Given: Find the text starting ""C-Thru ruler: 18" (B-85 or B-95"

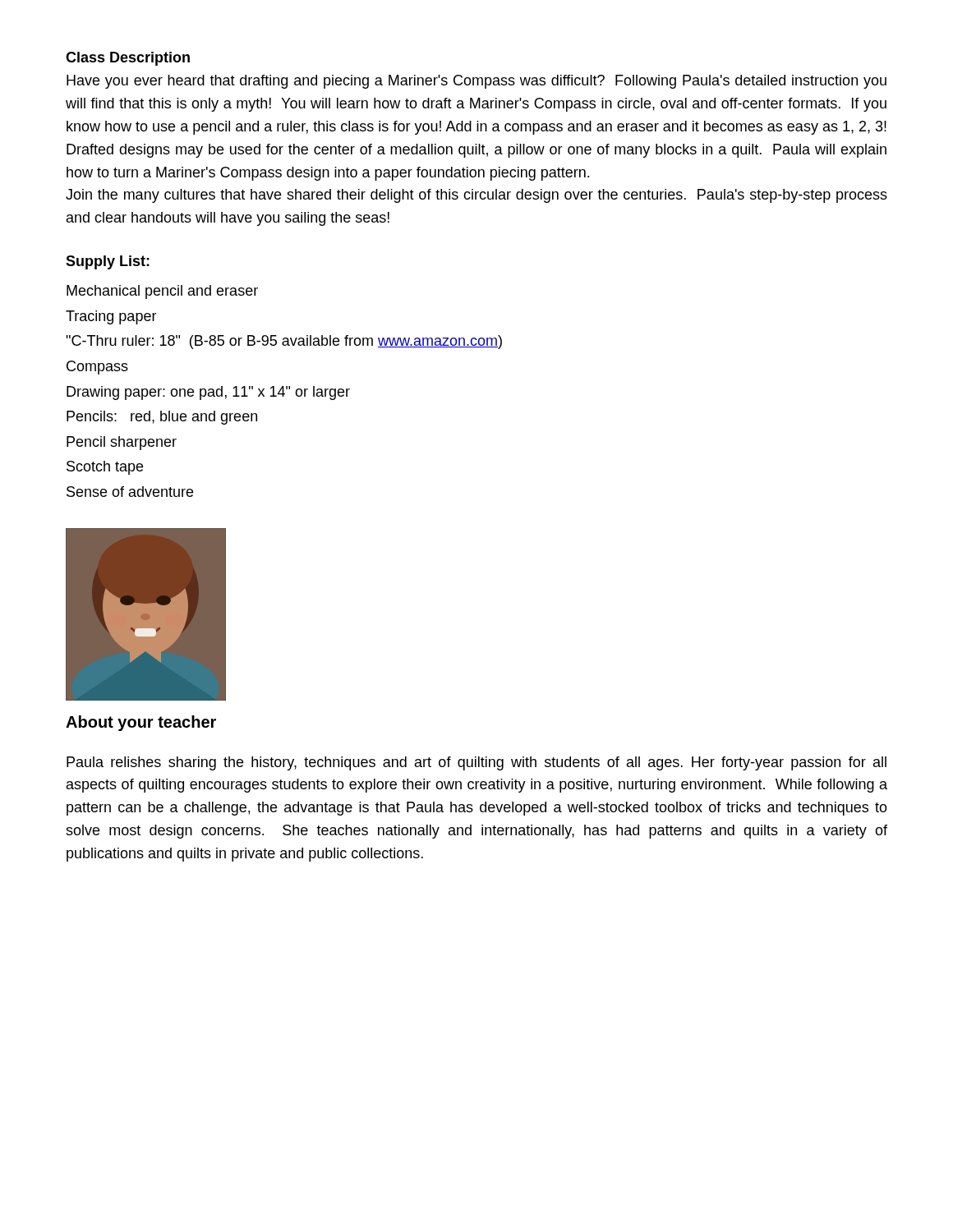Looking at the screenshot, I should click(x=284, y=341).
